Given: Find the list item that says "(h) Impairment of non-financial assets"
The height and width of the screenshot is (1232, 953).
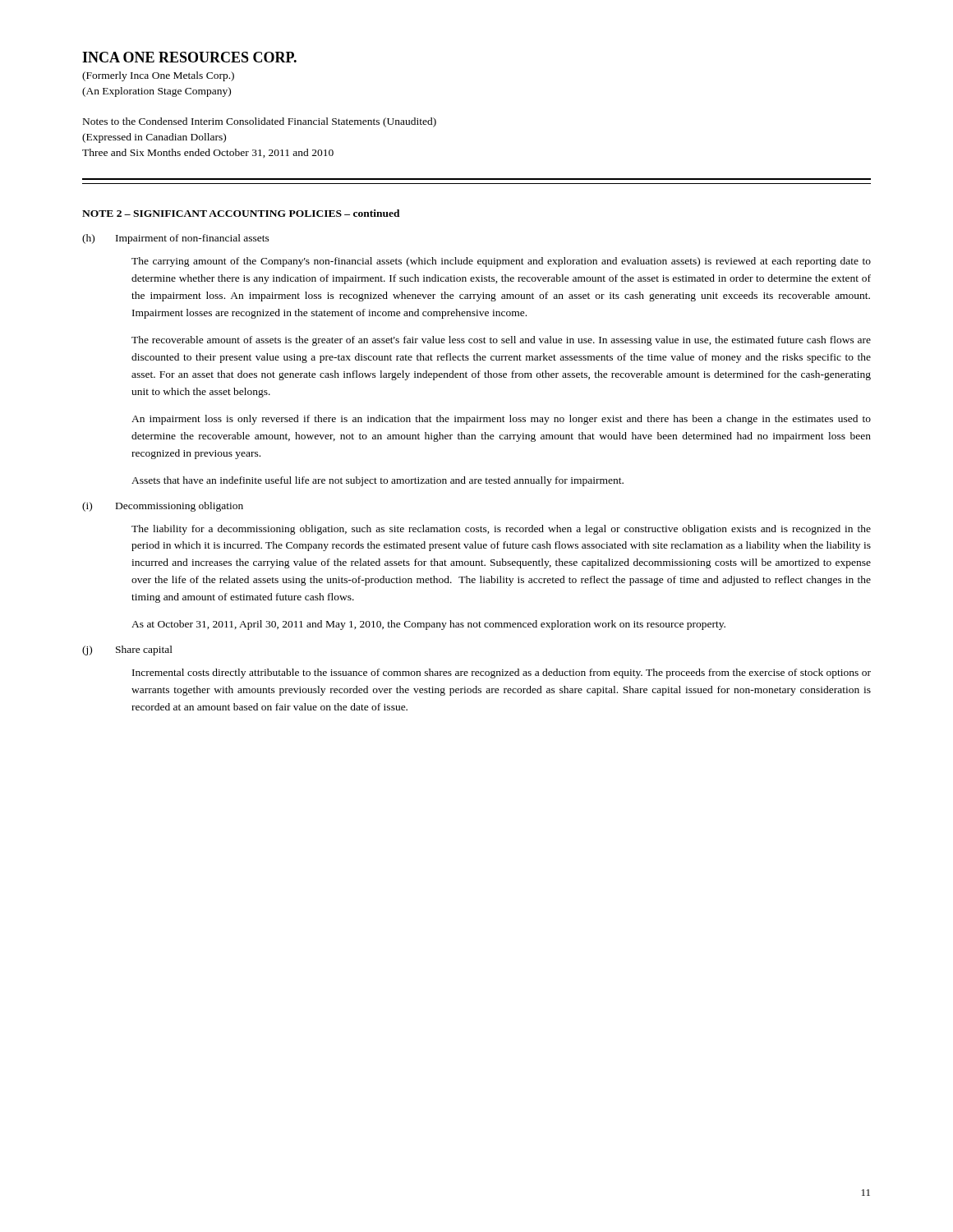Looking at the screenshot, I should tap(176, 239).
